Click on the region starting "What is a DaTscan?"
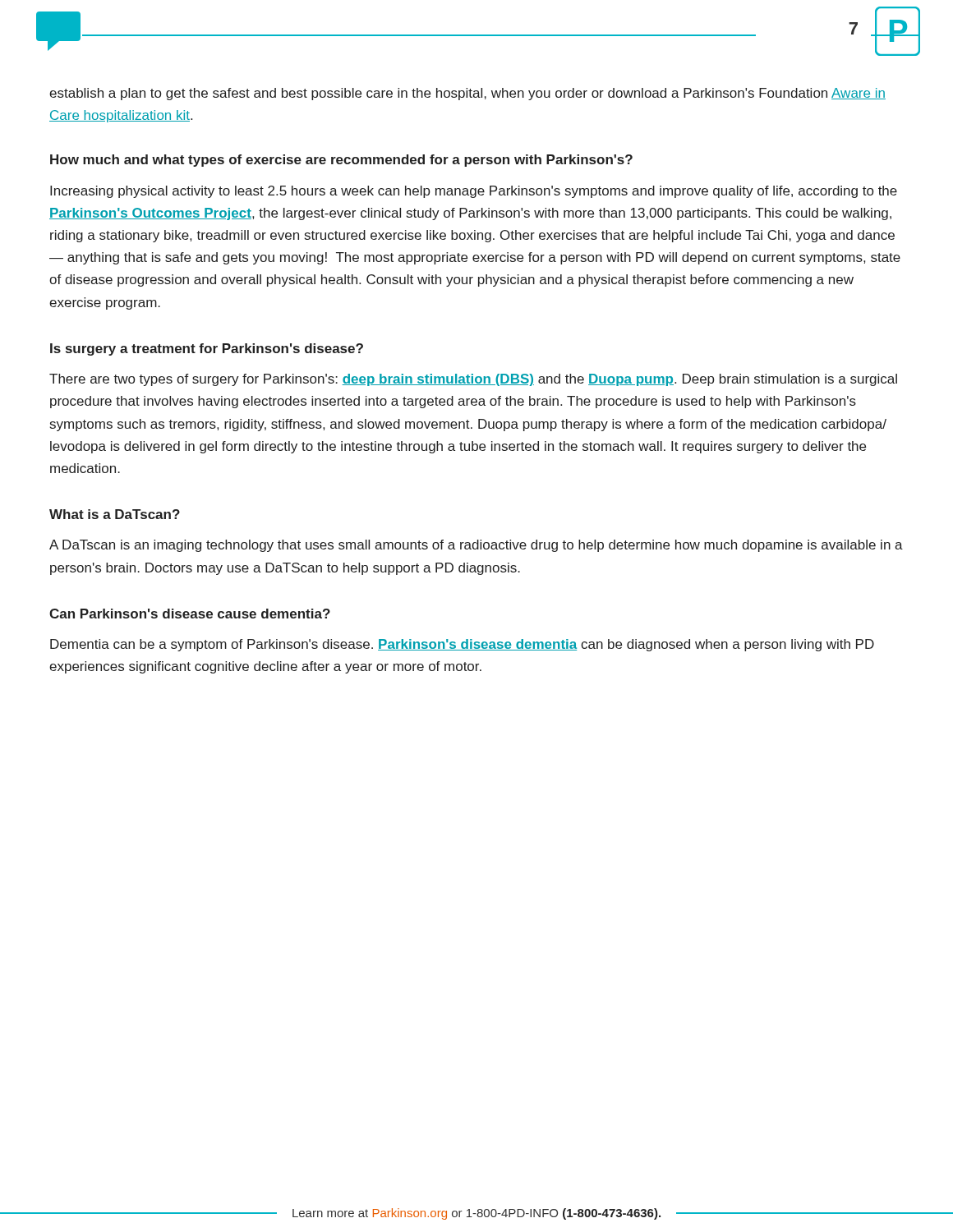 click(115, 515)
